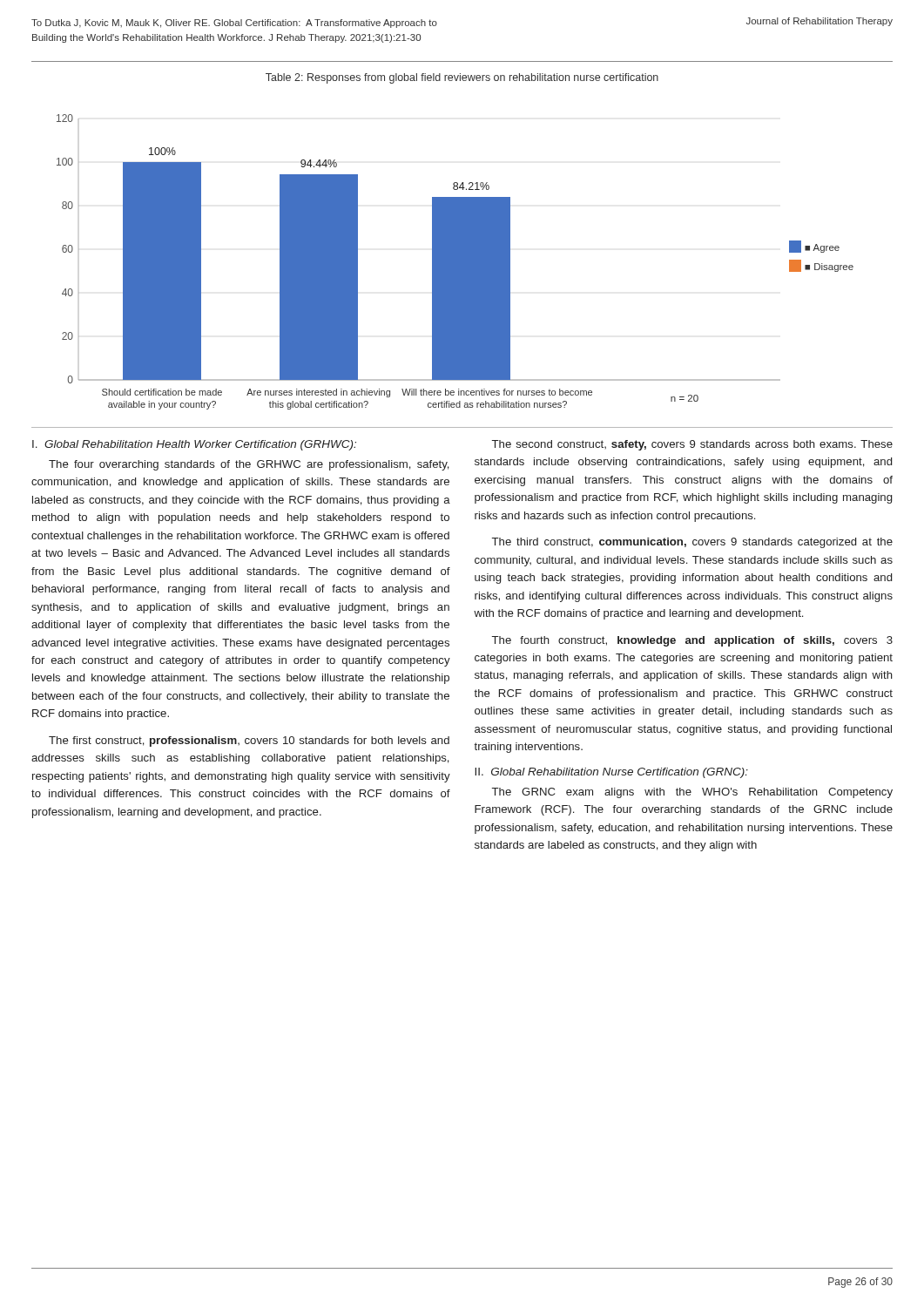This screenshot has height=1307, width=924.
Task: Where does it say "II. Global Rehabilitation Nurse Certification (GRNC):"?
Action: tap(611, 771)
